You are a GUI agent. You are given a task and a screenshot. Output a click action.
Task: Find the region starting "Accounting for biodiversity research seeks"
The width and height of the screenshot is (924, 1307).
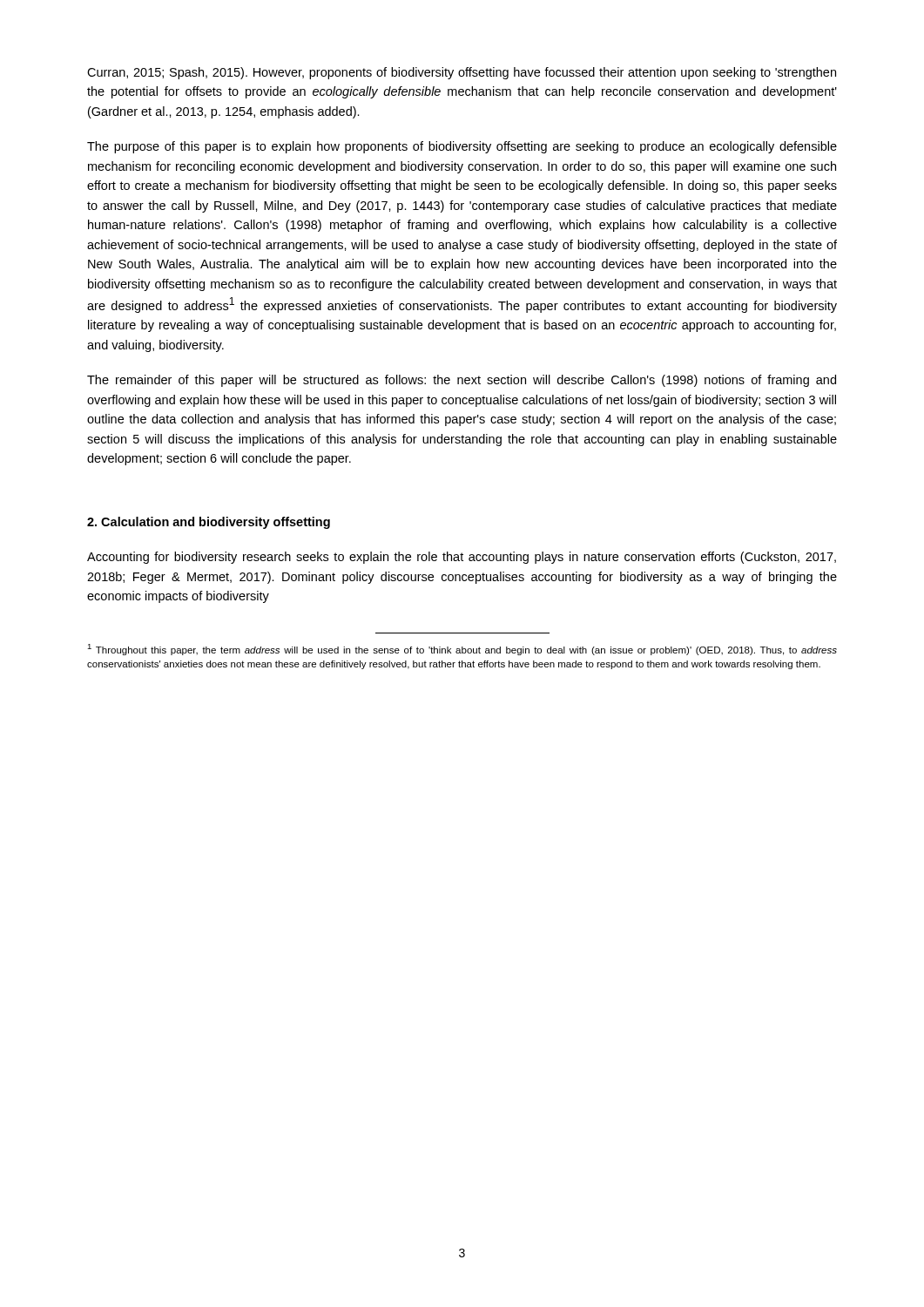tap(462, 577)
